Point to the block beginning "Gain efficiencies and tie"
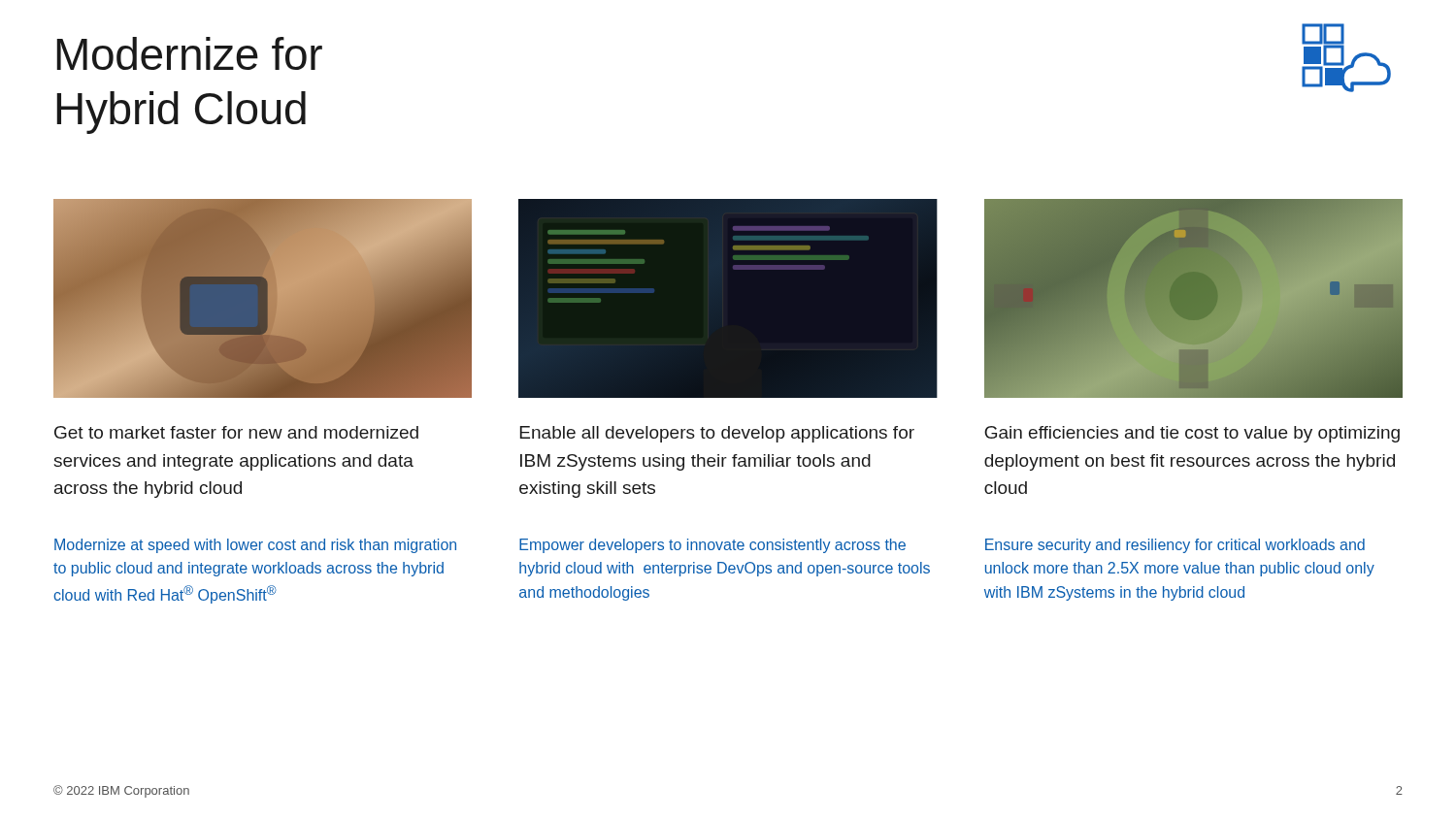The height and width of the screenshot is (819, 1456). pos(1192,460)
